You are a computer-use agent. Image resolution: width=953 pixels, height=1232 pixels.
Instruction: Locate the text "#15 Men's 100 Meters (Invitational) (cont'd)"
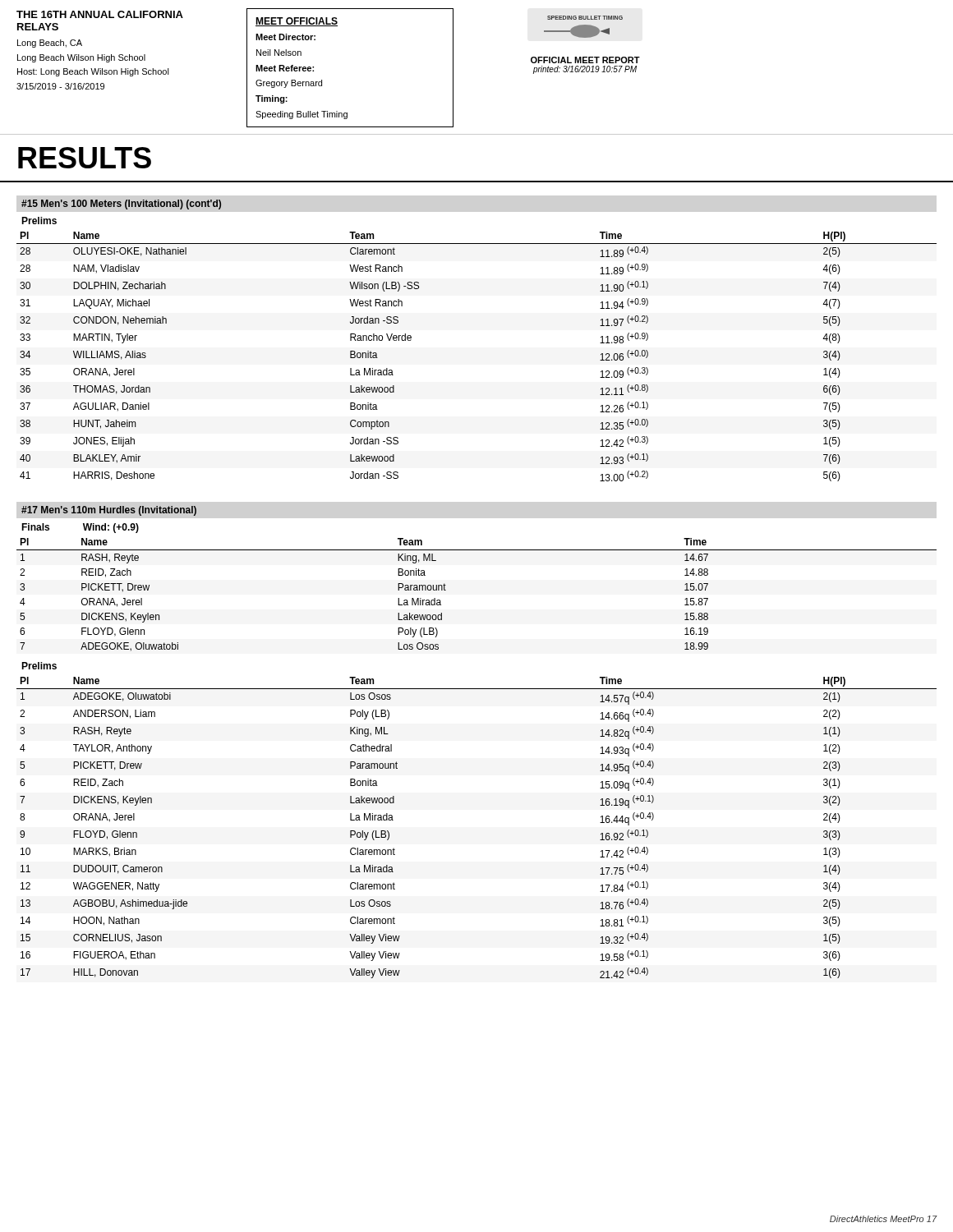122,203
